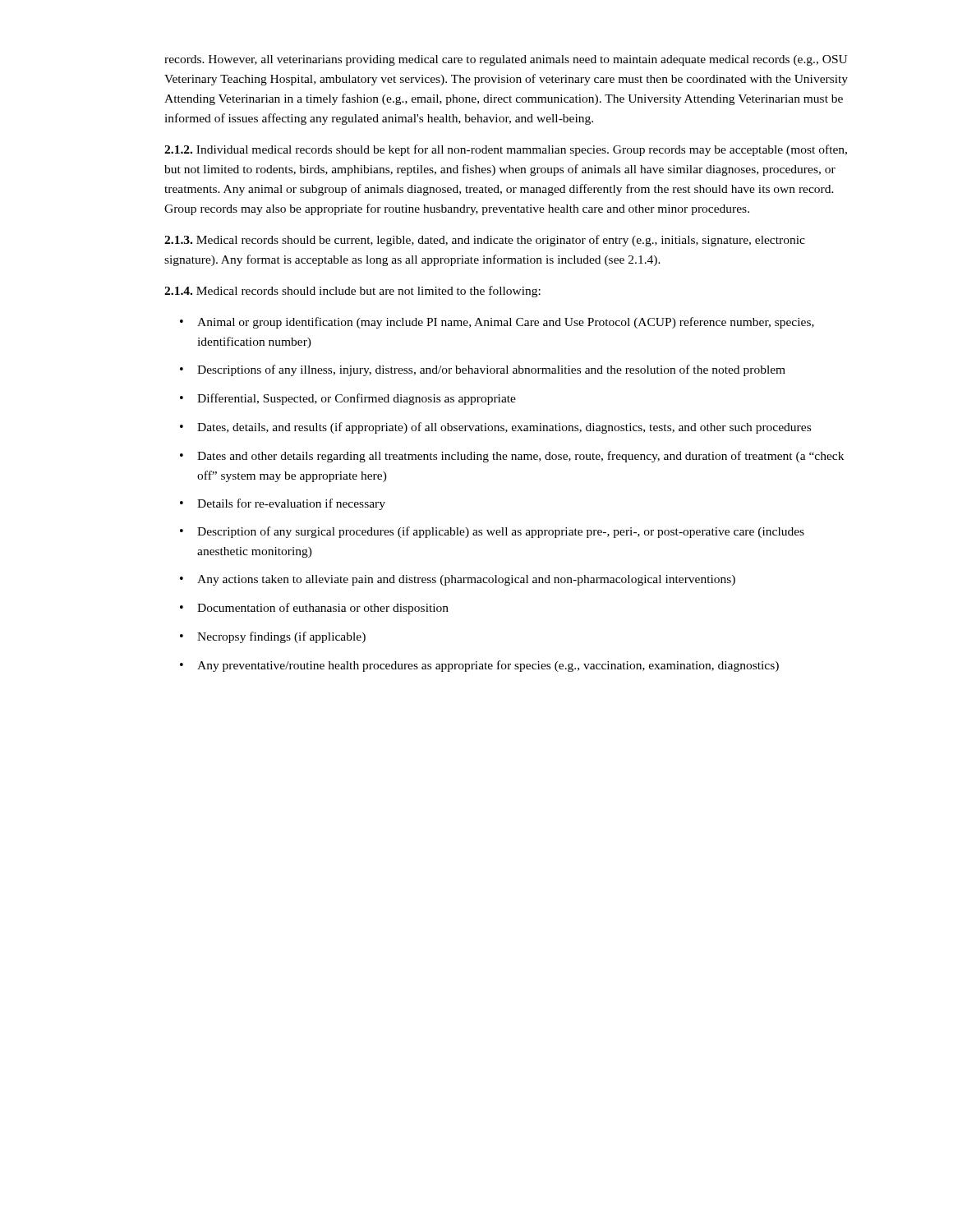Select the passage starting "• Any preventative/routine health procedures"

517,665
